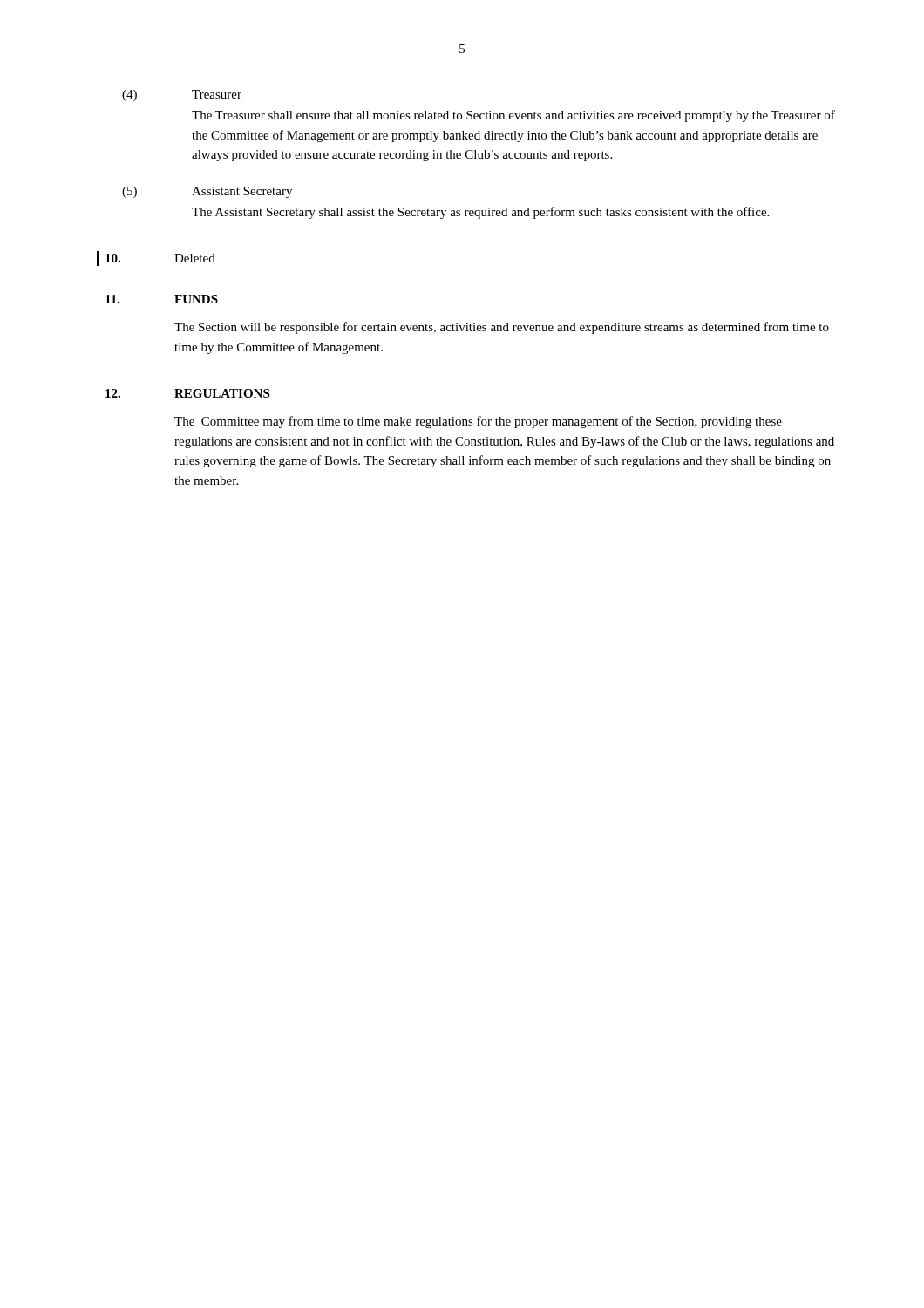Locate the text "11. FUNDS"
Image resolution: width=924 pixels, height=1308 pixels.
pyautogui.click(x=114, y=299)
